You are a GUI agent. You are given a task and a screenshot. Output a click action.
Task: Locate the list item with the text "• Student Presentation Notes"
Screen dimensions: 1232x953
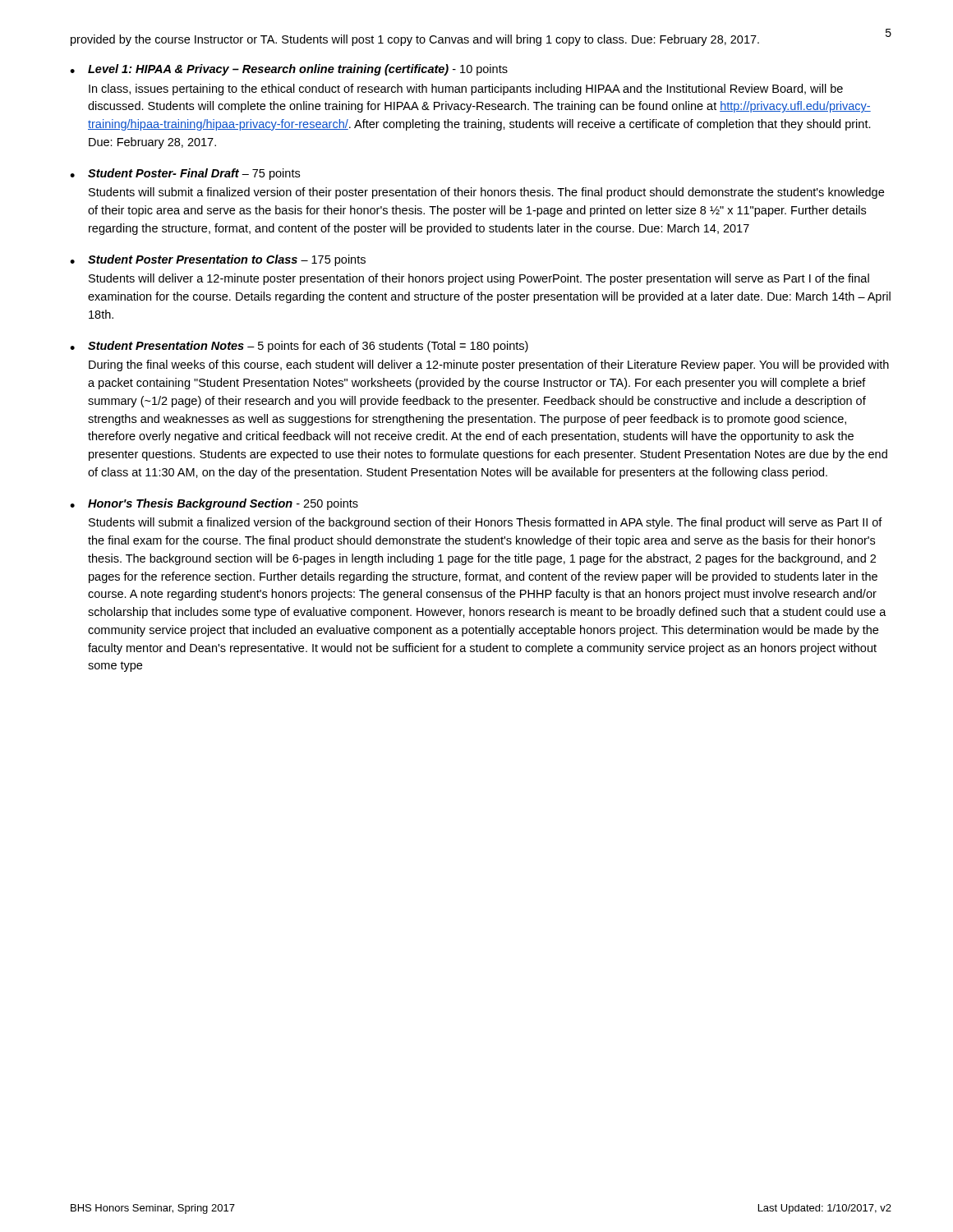[481, 409]
